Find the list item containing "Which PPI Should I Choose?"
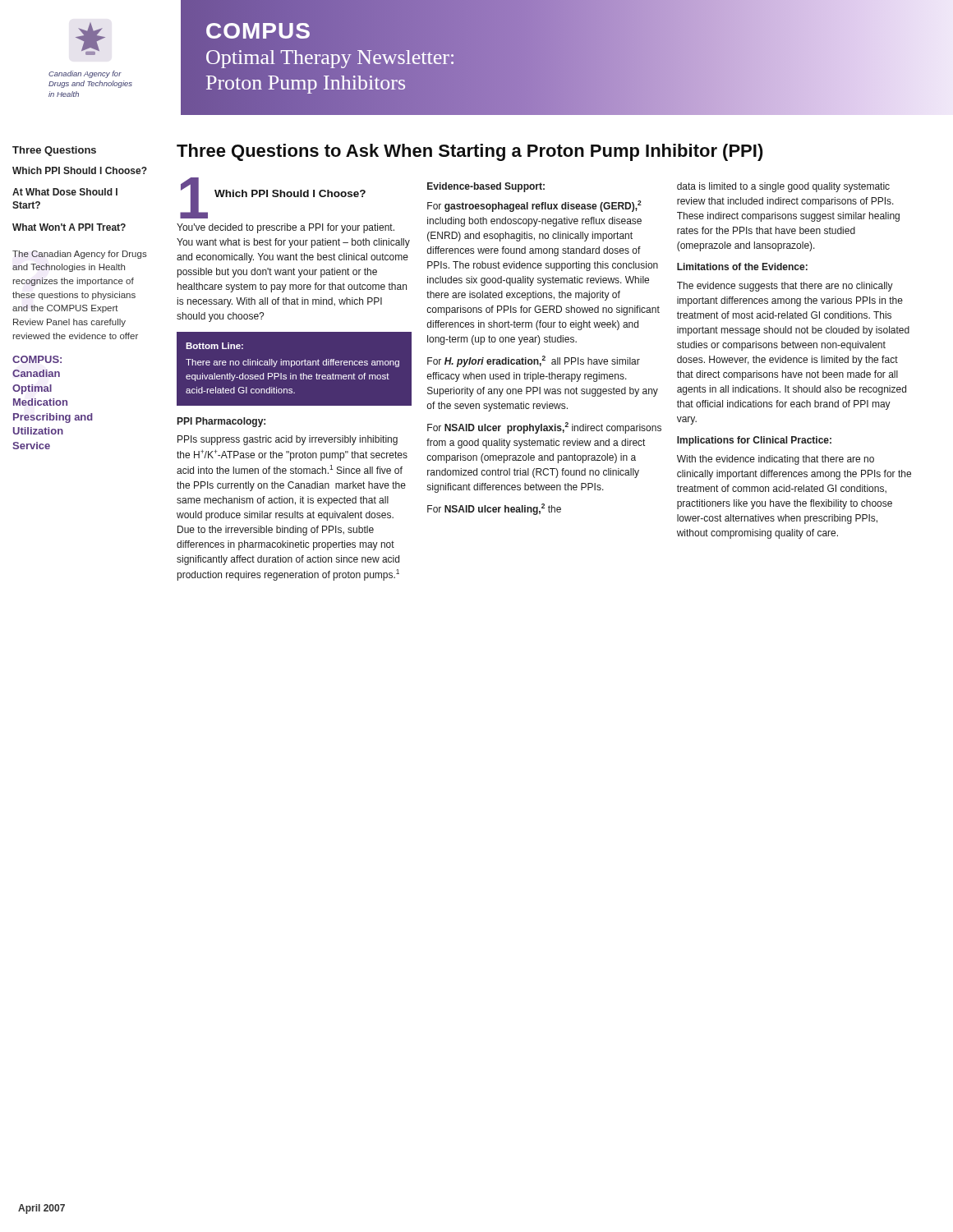The image size is (953, 1232). pyautogui.click(x=80, y=171)
